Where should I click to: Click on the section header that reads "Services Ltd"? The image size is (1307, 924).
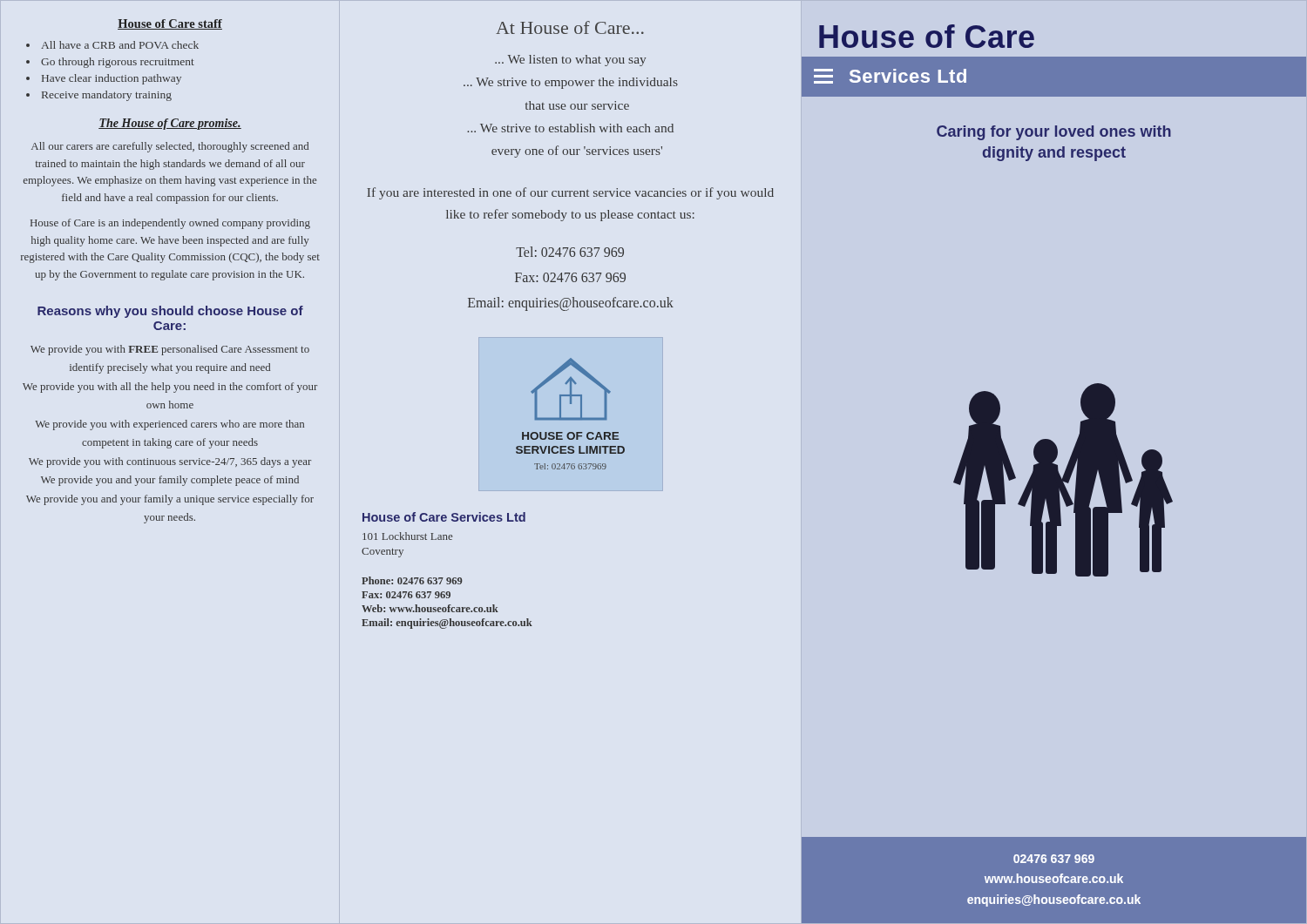pyautogui.click(x=908, y=76)
